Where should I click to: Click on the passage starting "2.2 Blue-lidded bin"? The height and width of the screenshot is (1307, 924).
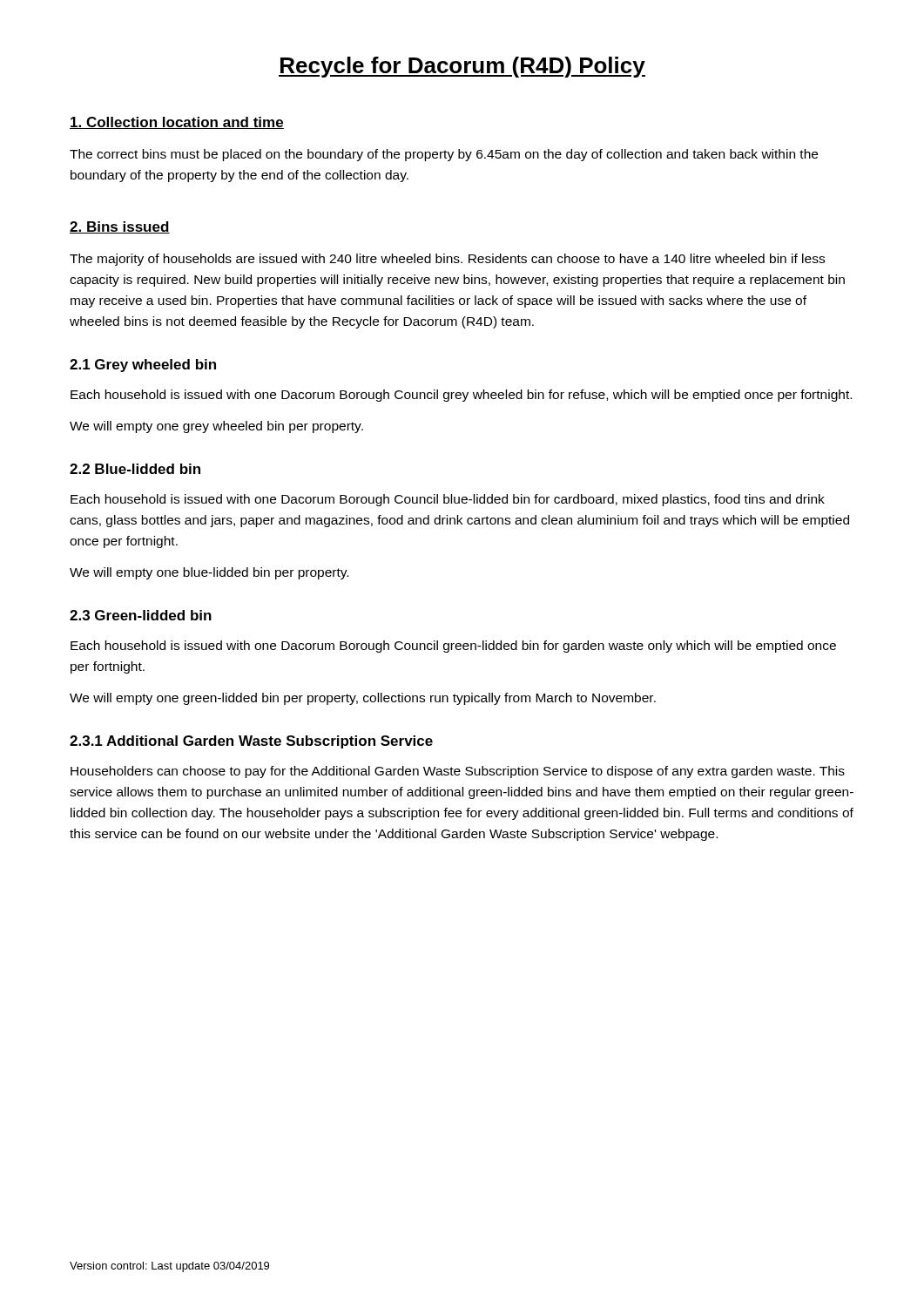(x=135, y=469)
